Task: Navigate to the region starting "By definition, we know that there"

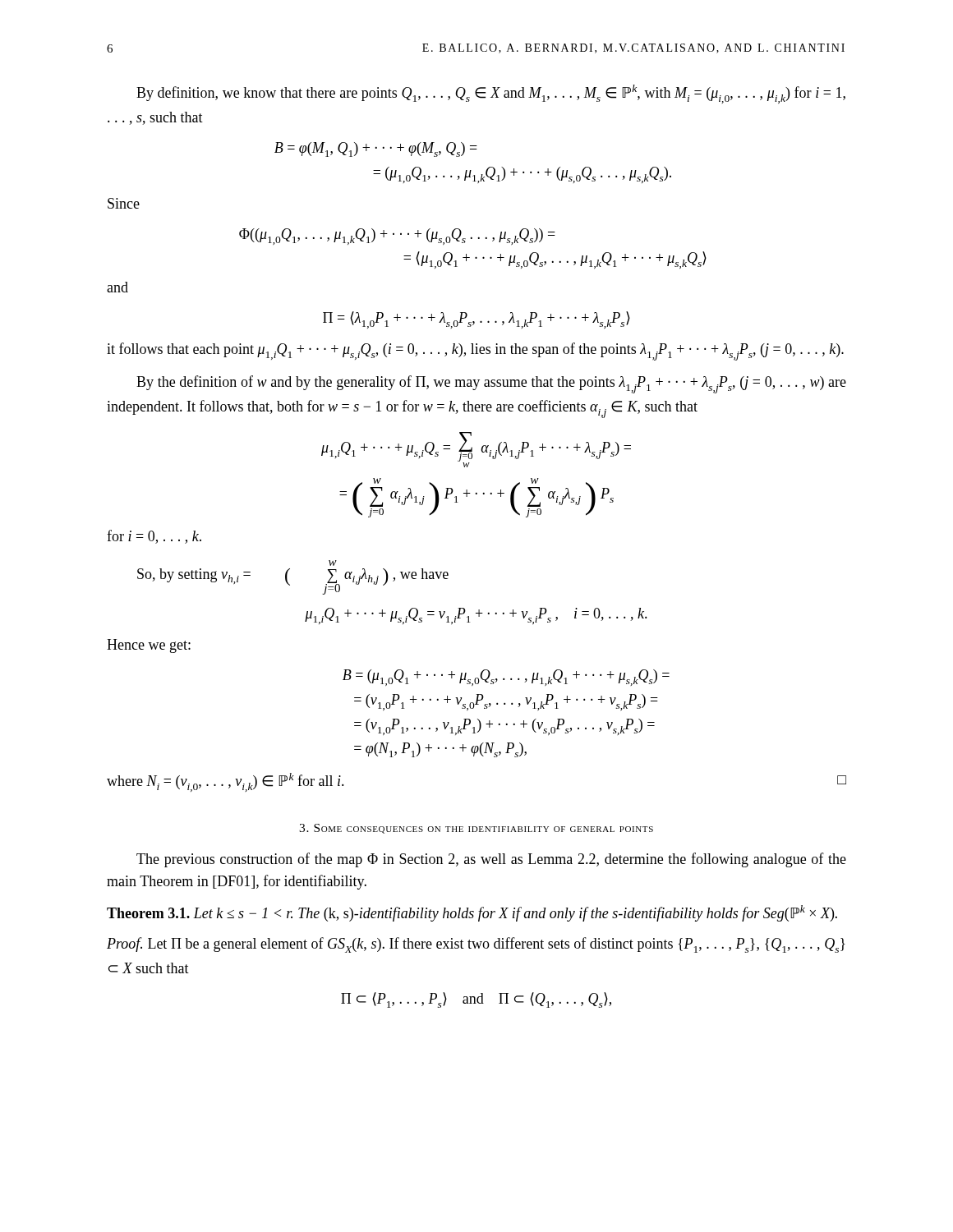Action: click(x=476, y=105)
